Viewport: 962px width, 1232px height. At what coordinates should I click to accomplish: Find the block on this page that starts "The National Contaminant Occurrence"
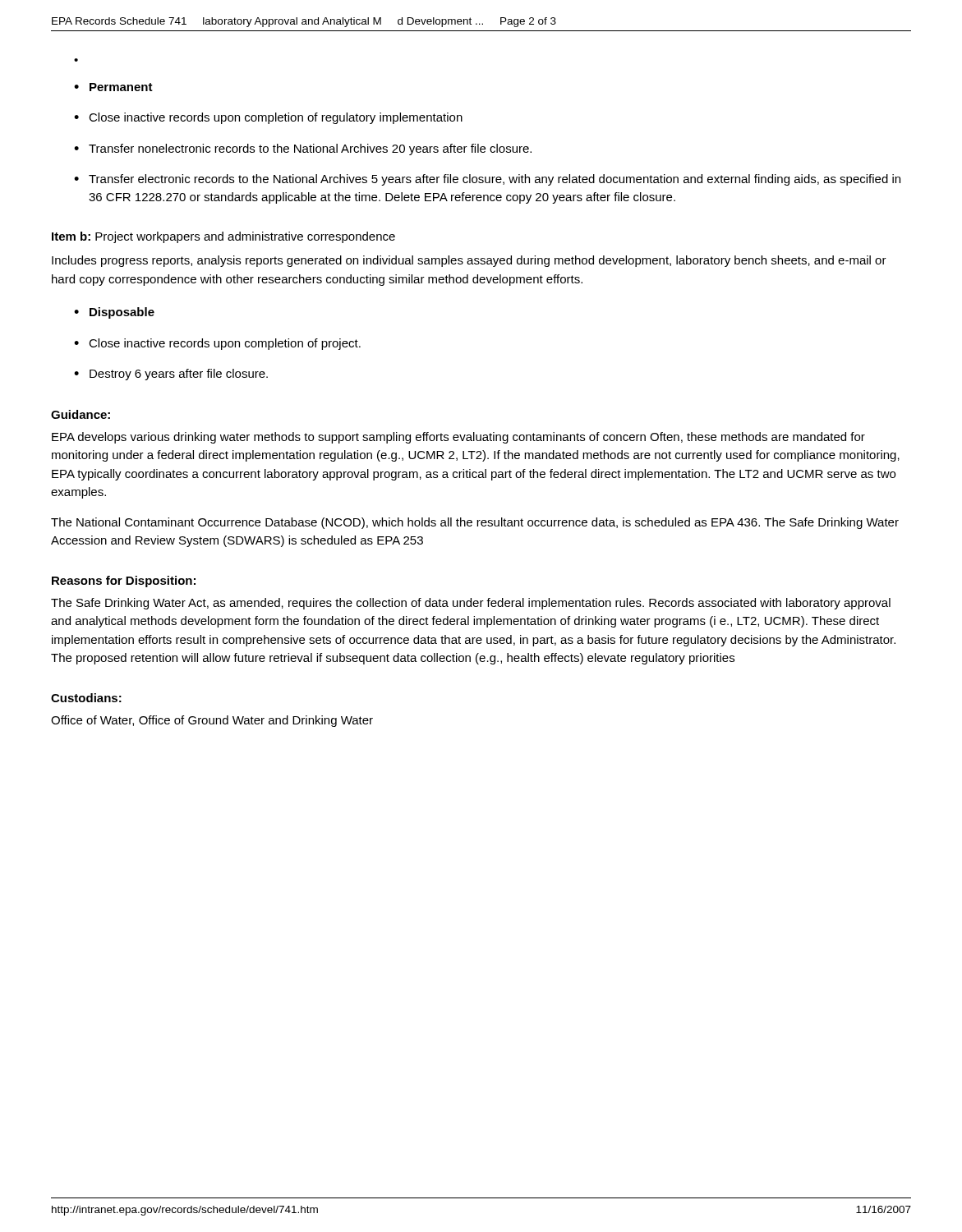pos(475,531)
